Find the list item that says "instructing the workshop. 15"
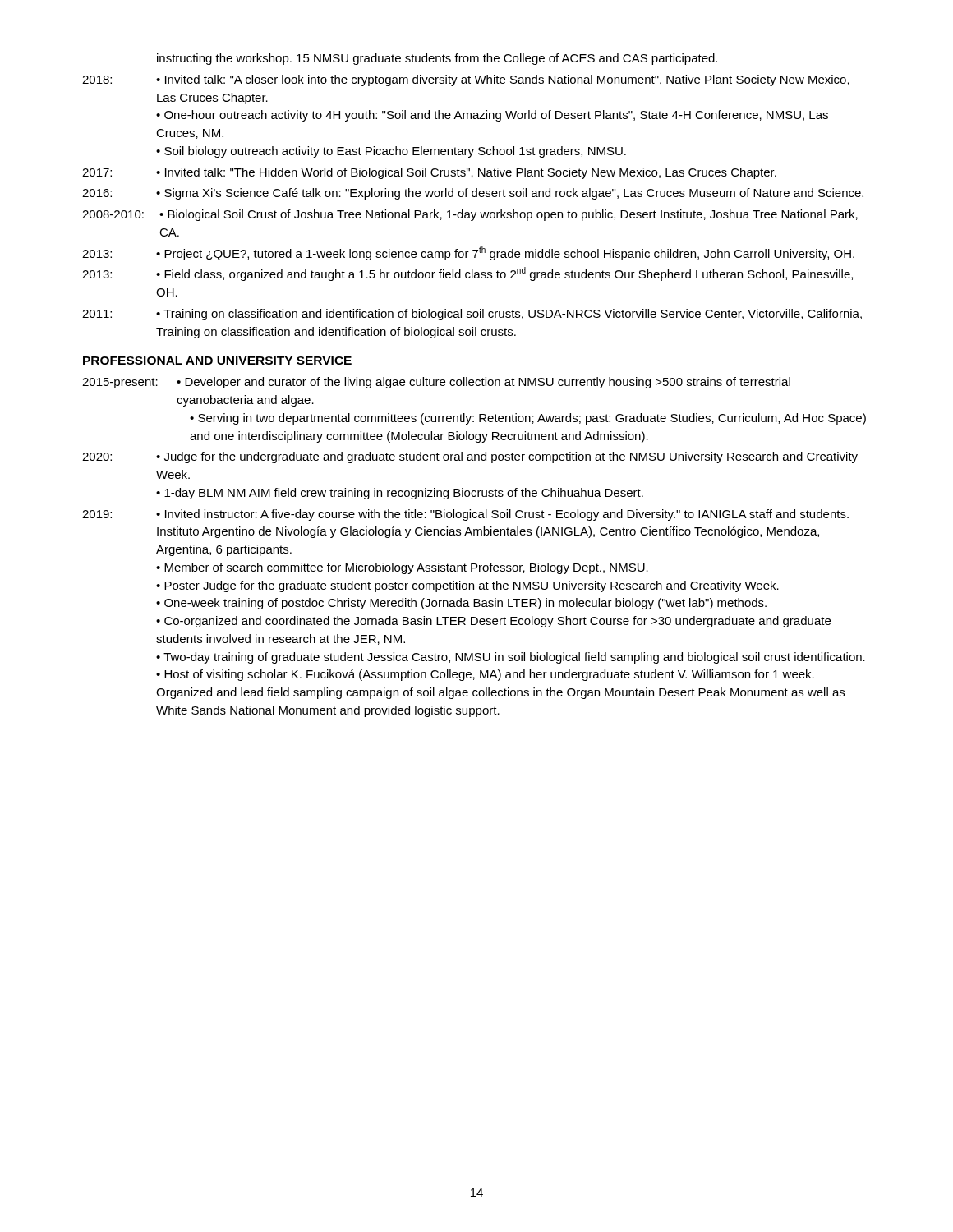953x1232 pixels. tap(476, 58)
